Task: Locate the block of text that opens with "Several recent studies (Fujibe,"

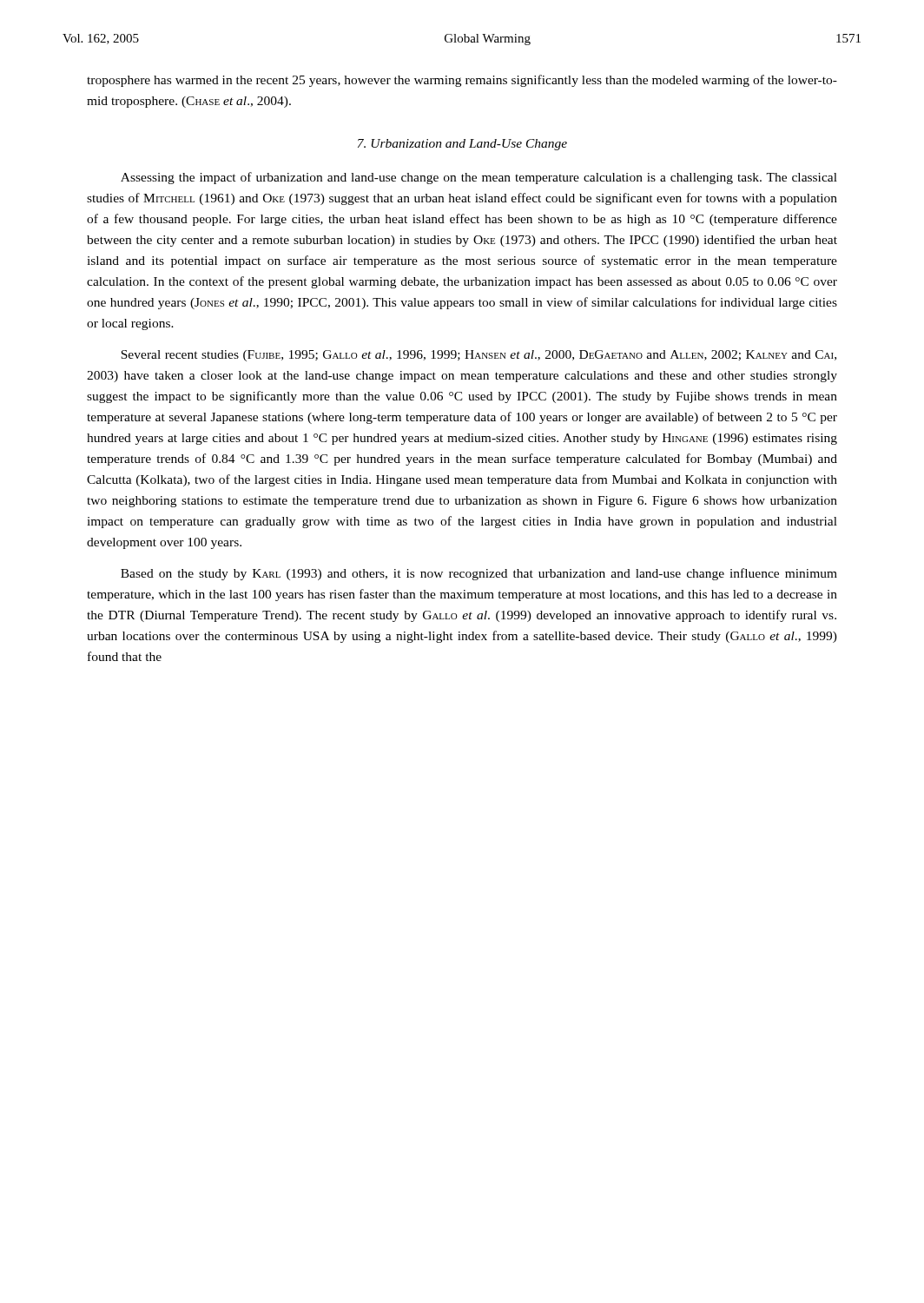Action: (x=462, y=448)
